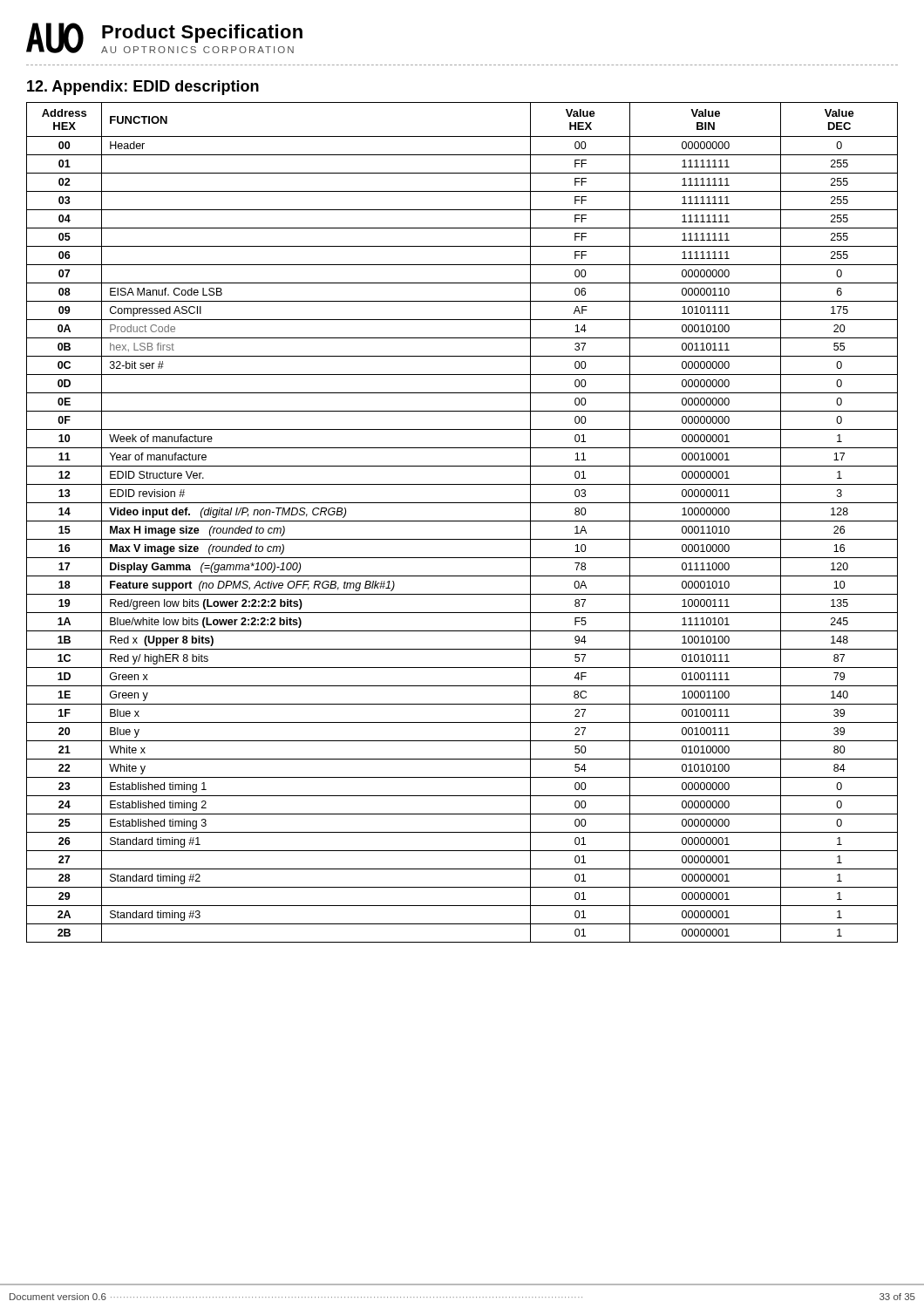Screen dimensions: 1308x924
Task: Locate the text starting "12. Appendix: EDID description"
Action: click(x=143, y=86)
